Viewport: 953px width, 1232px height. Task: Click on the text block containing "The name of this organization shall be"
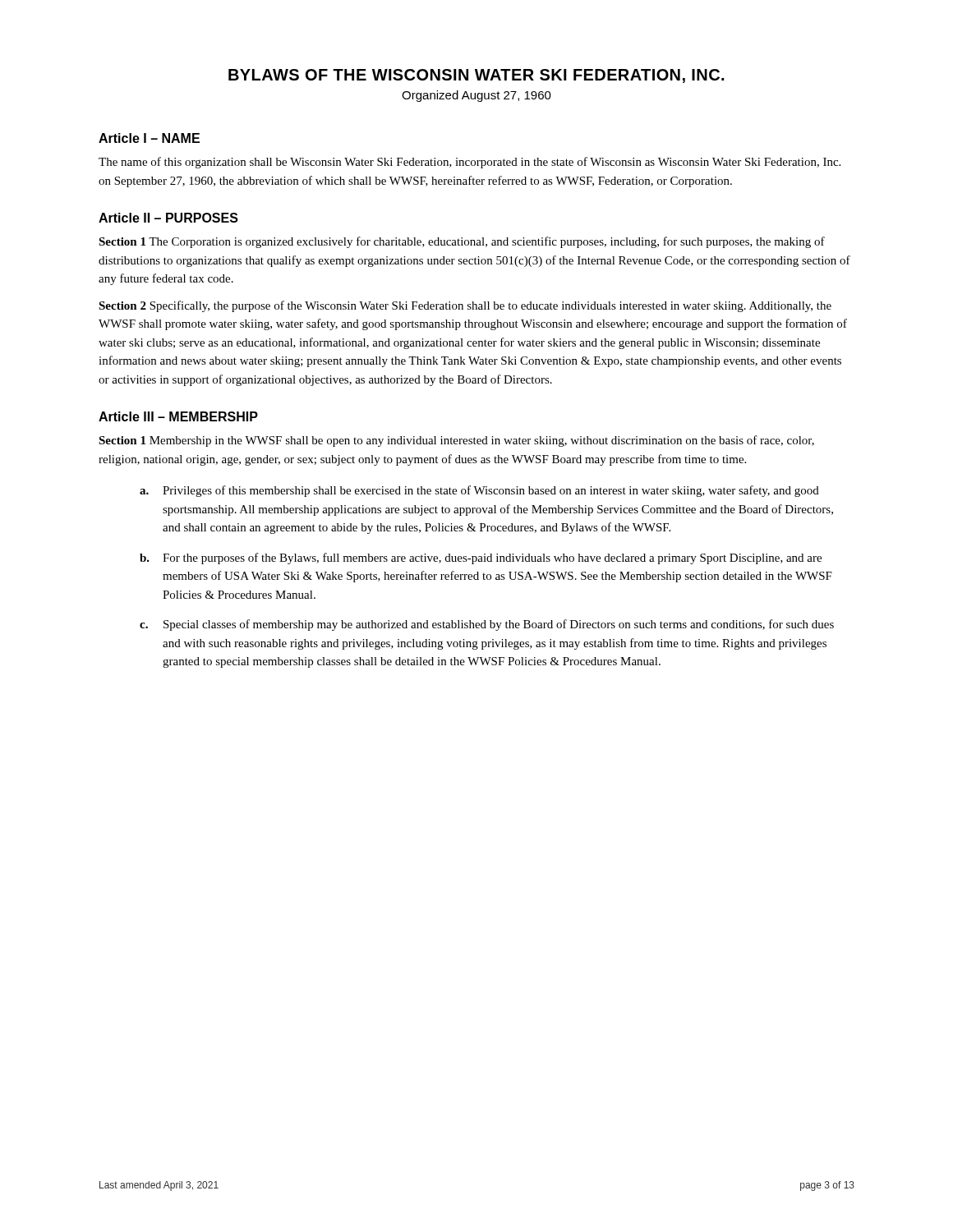pos(470,171)
